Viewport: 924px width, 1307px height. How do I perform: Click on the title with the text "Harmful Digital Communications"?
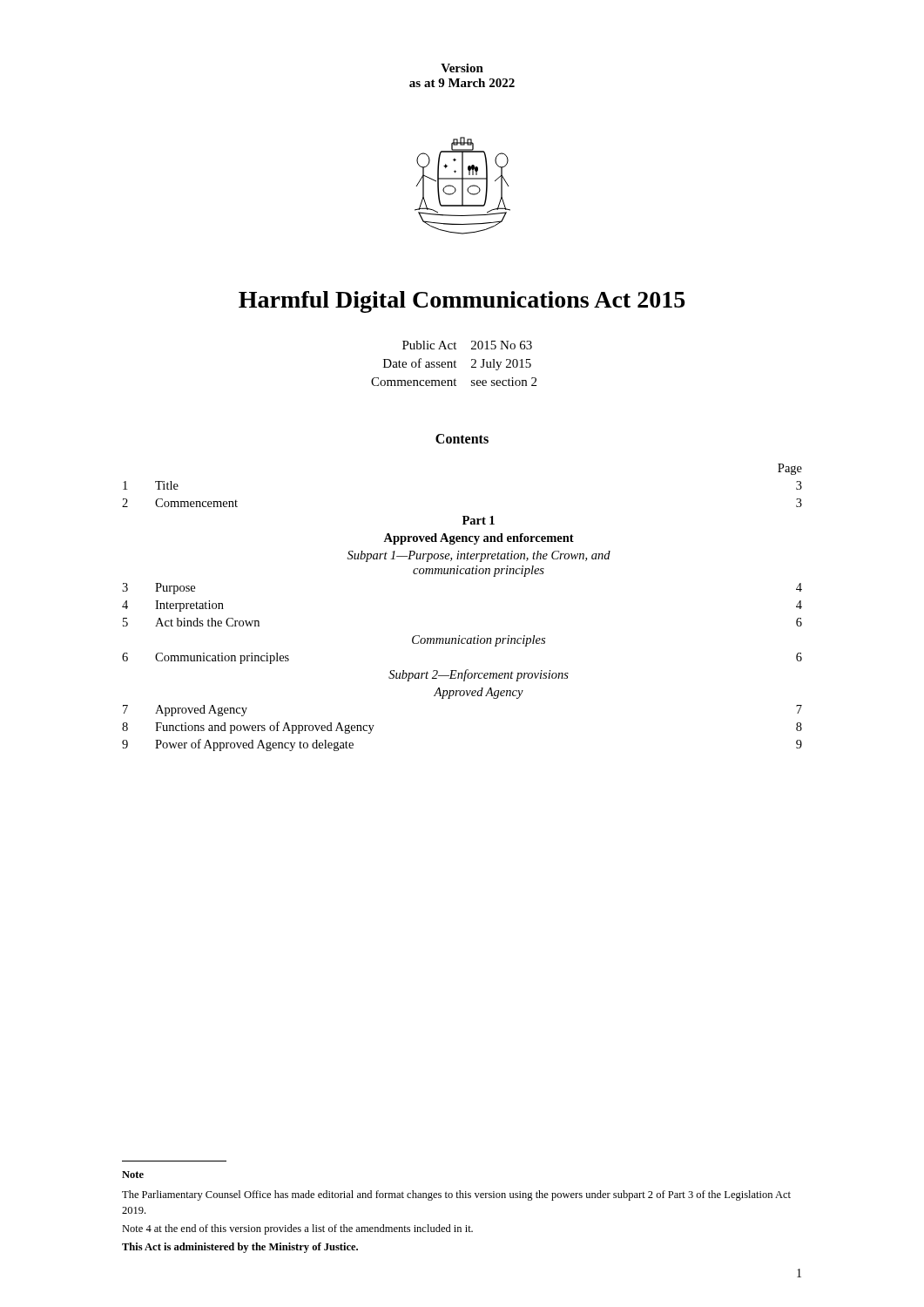462,299
